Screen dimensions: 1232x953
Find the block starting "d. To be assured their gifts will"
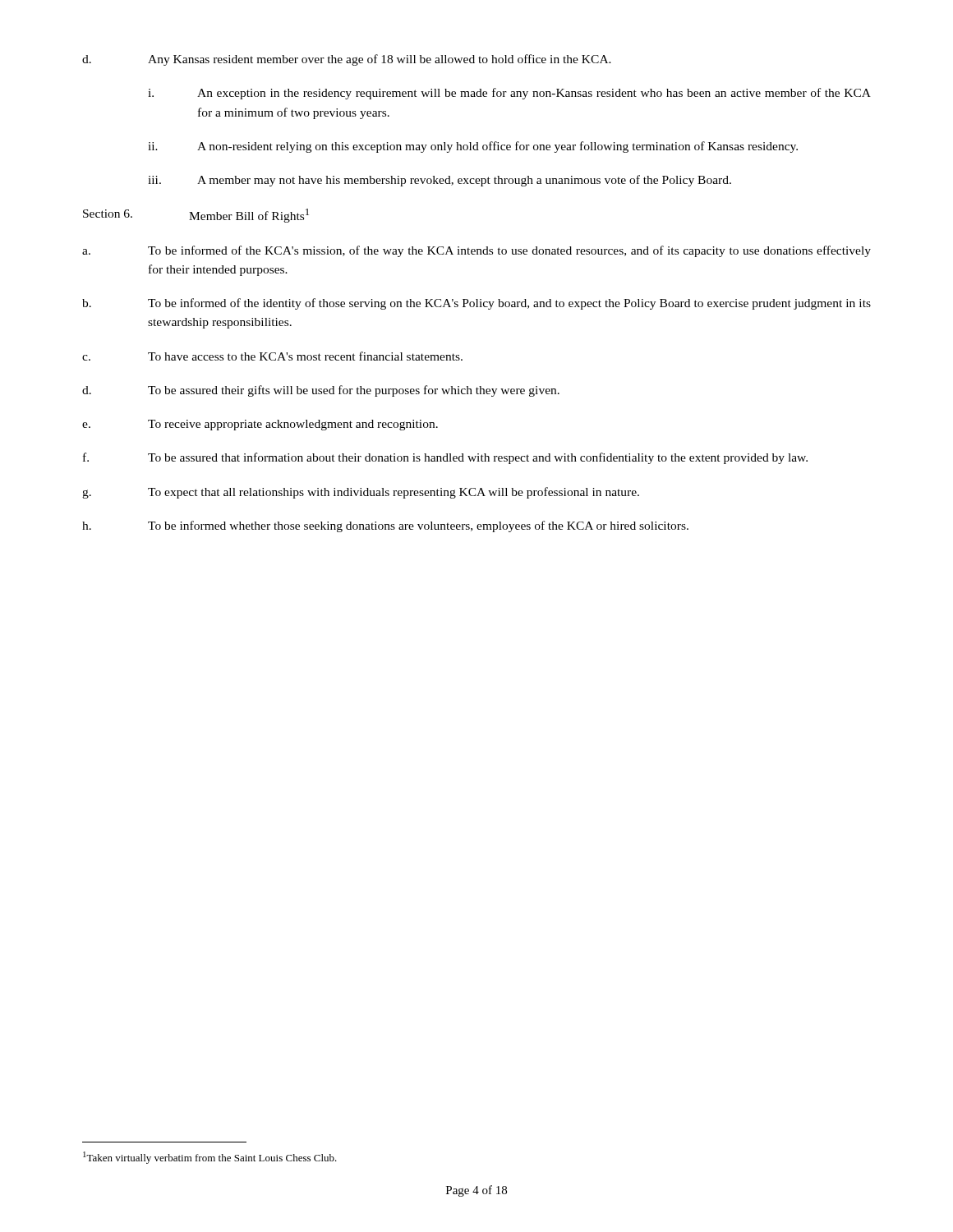[476, 390]
